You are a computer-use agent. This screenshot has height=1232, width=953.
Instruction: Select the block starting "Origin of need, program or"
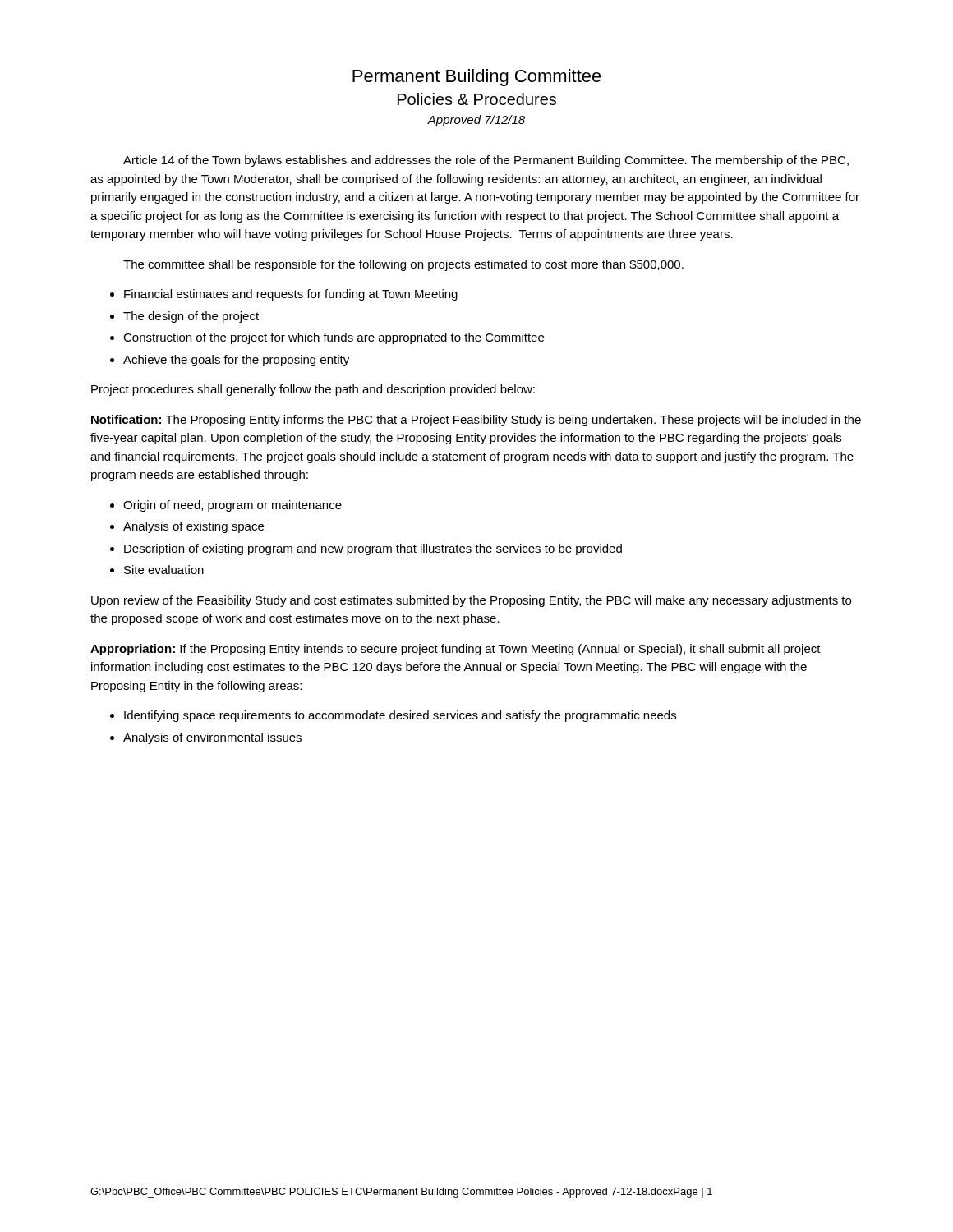(x=232, y=504)
